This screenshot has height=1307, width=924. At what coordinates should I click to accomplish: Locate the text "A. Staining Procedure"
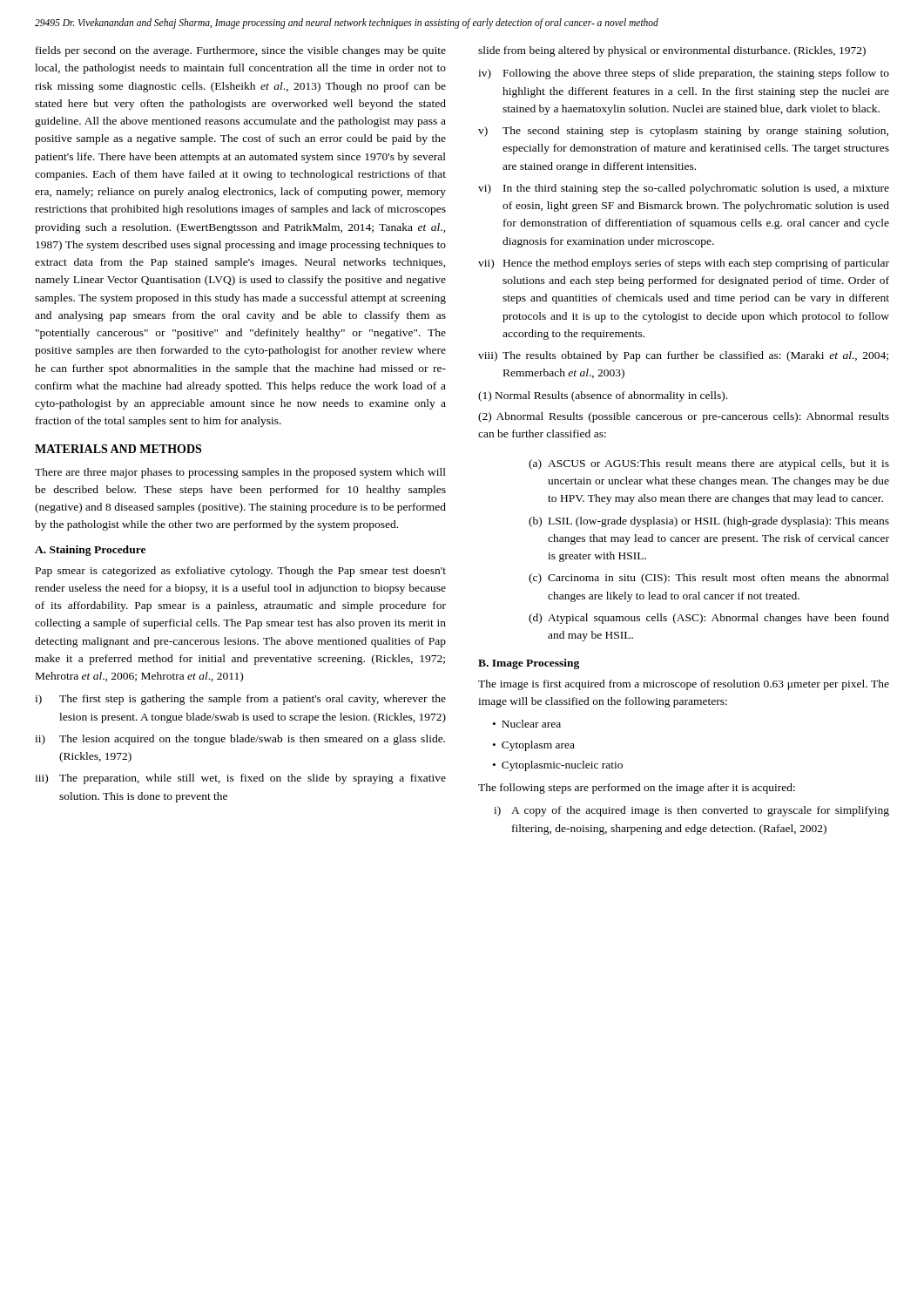(90, 549)
